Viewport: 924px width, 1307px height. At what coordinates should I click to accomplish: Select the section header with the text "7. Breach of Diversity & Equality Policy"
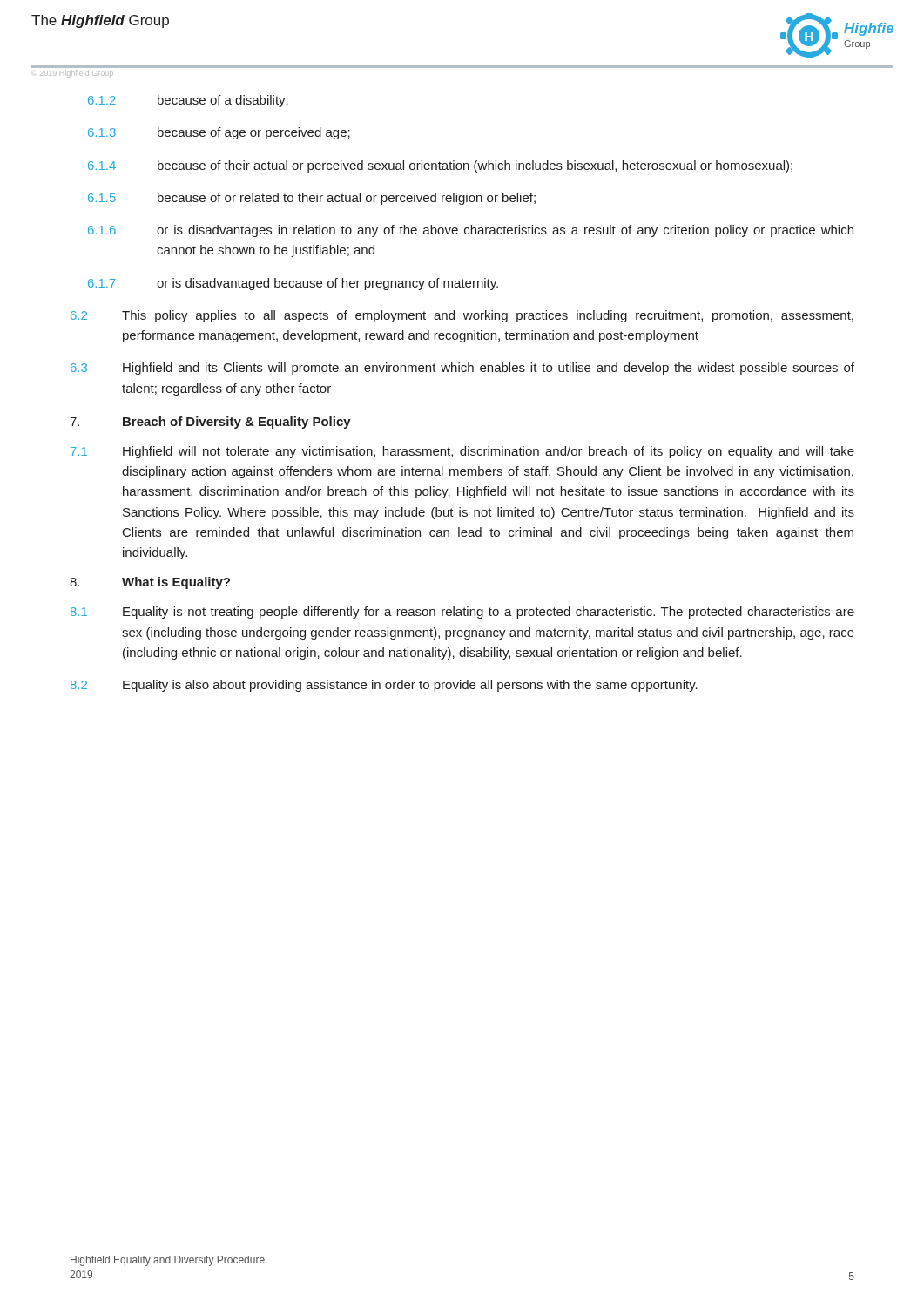click(x=210, y=421)
